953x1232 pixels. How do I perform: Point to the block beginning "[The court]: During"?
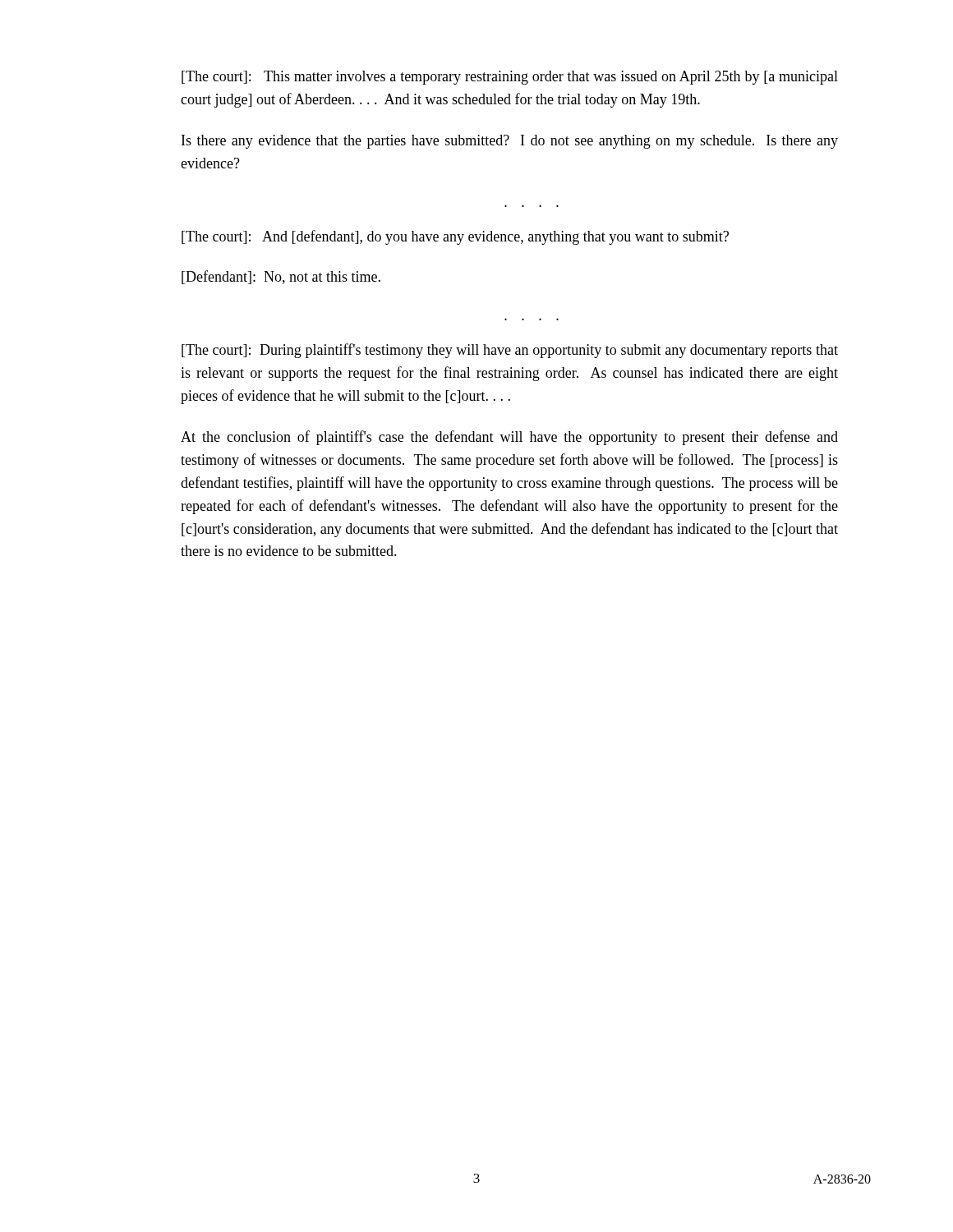[509, 374]
